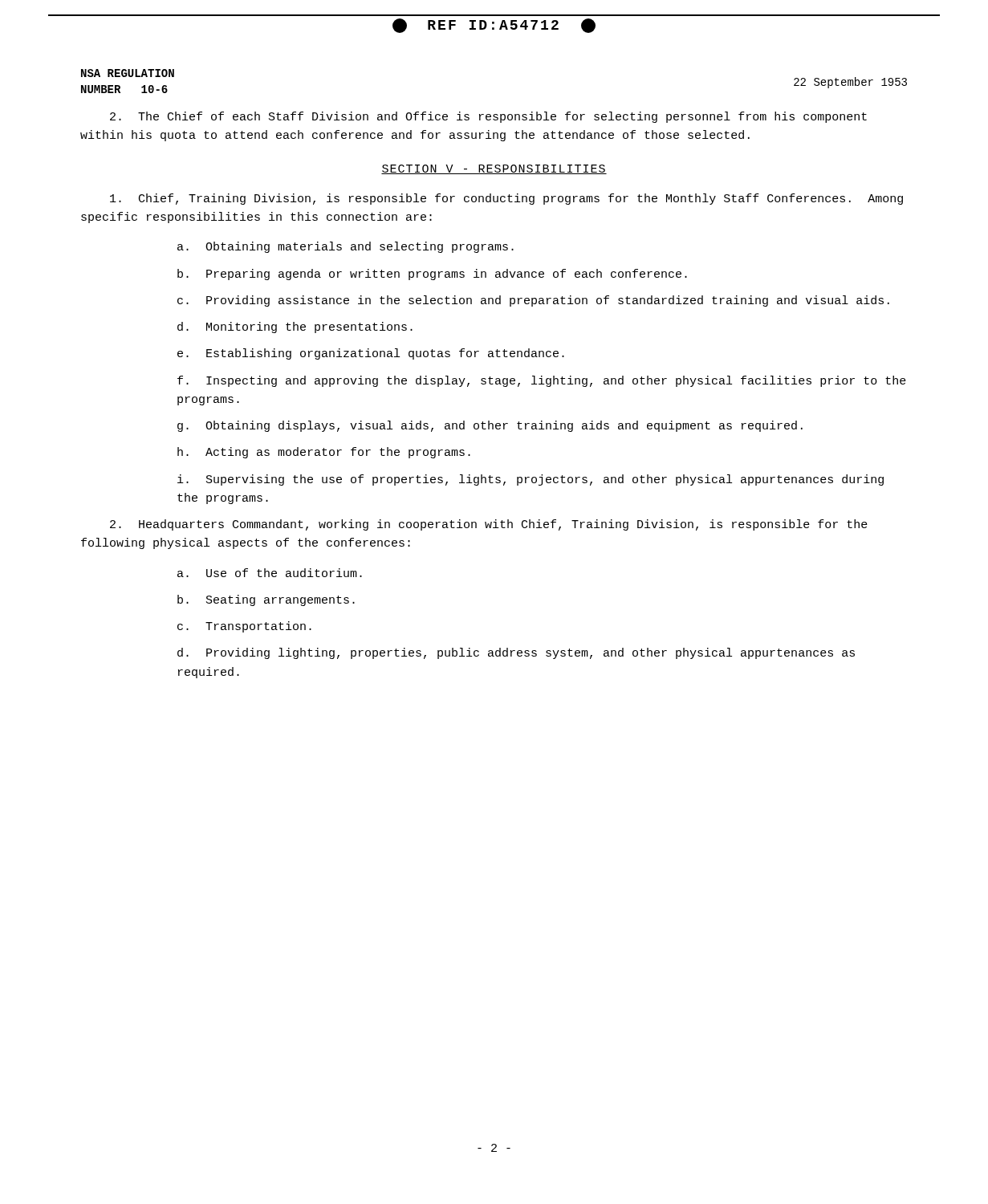Locate the text "SECTION V - RESPONSIBILITIES"
Screen dimensions: 1204x988
(494, 169)
